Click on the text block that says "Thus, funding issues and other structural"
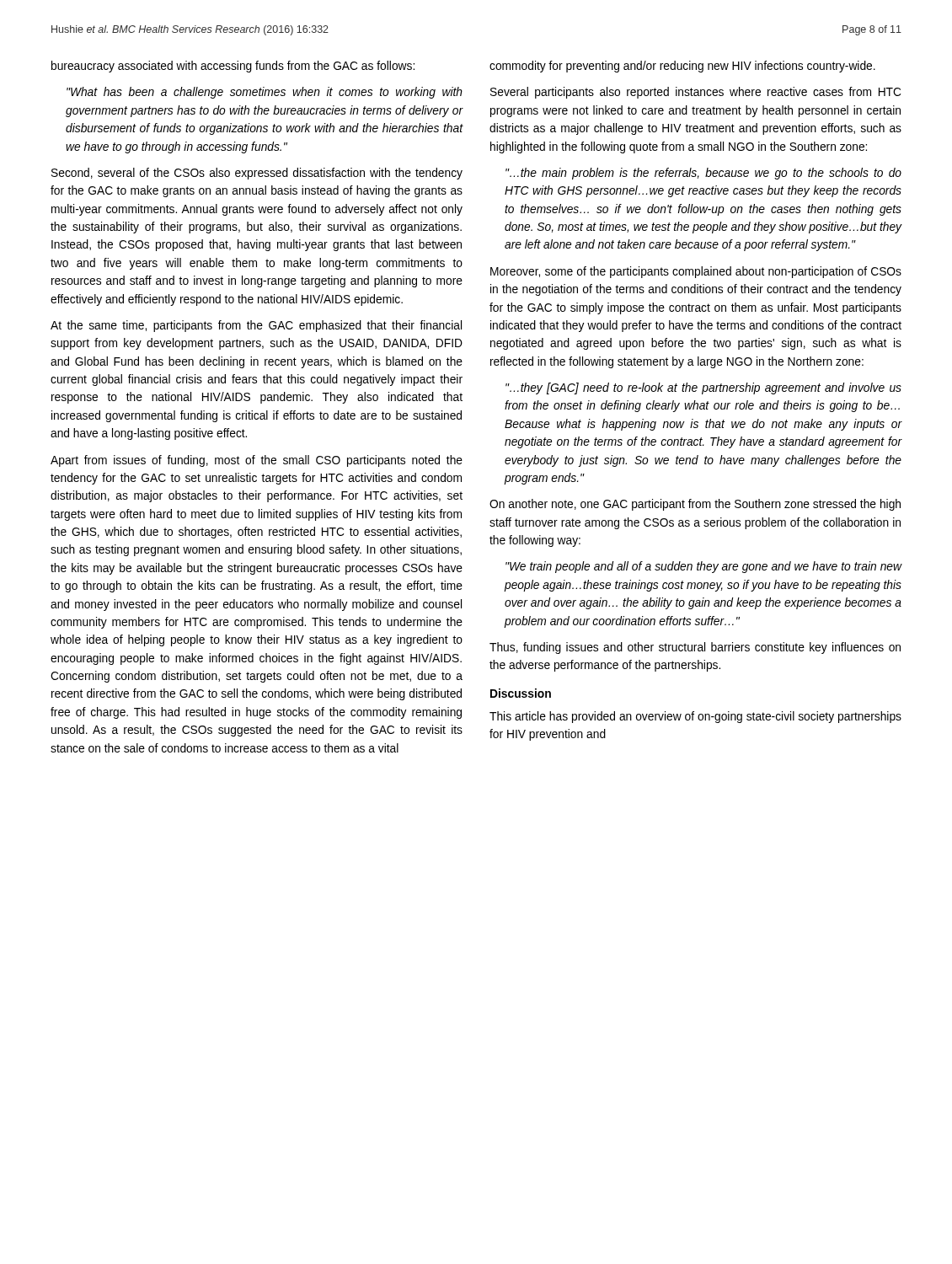The width and height of the screenshot is (952, 1264). [x=695, y=657]
